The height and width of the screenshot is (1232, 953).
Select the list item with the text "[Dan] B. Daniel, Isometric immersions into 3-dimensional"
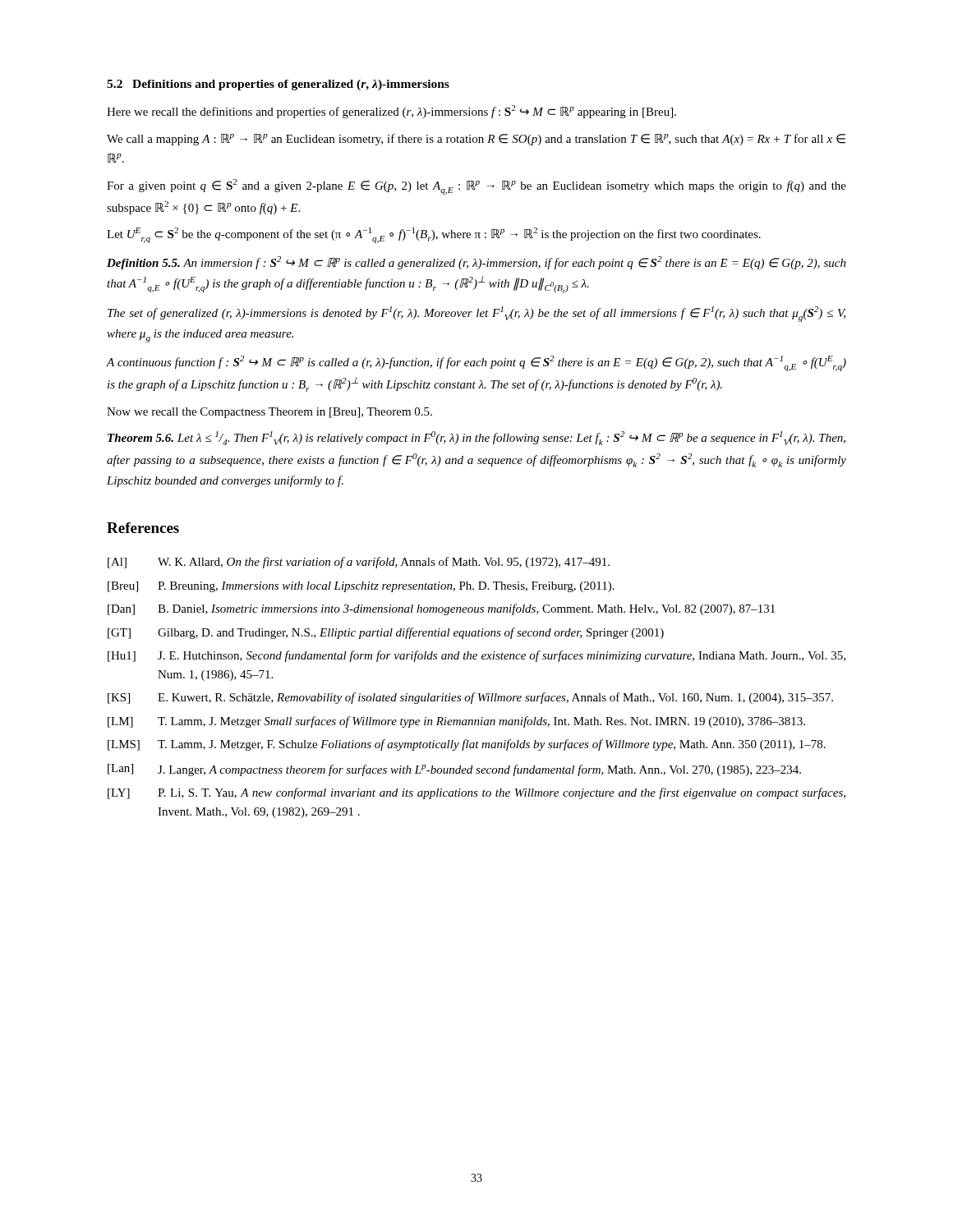[476, 609]
